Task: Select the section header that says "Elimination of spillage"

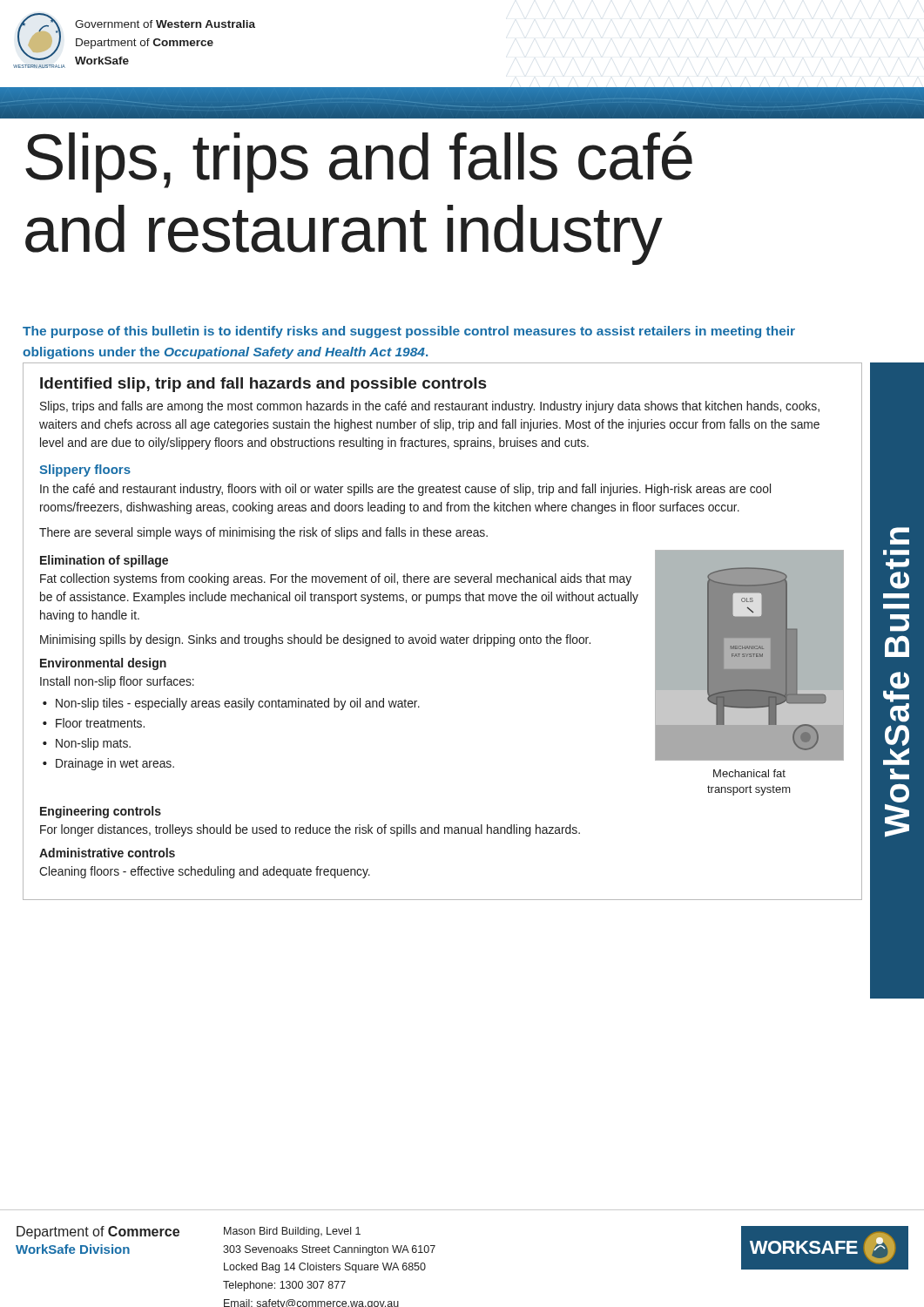Action: click(104, 560)
